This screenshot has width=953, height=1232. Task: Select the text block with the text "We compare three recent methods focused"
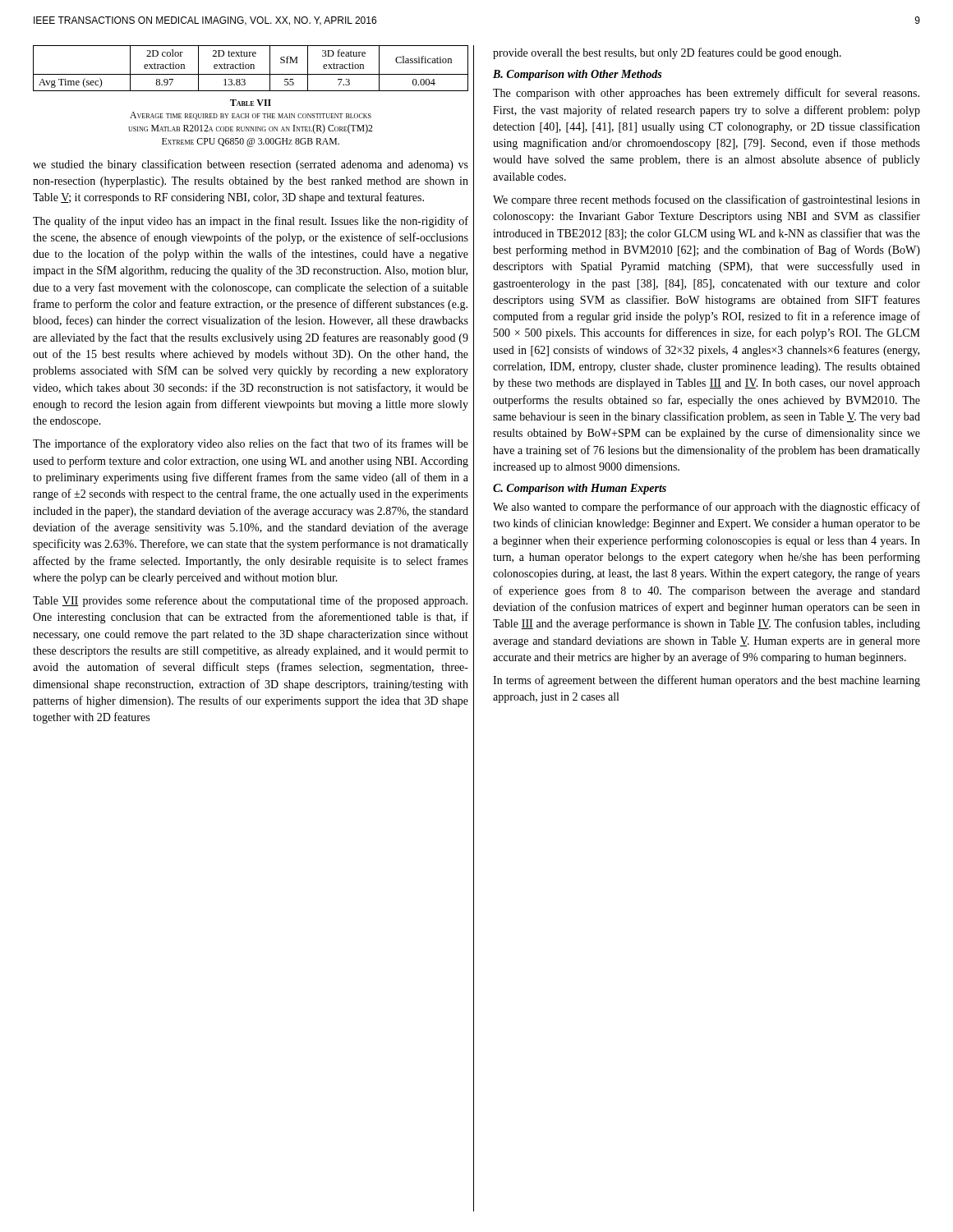pos(707,334)
